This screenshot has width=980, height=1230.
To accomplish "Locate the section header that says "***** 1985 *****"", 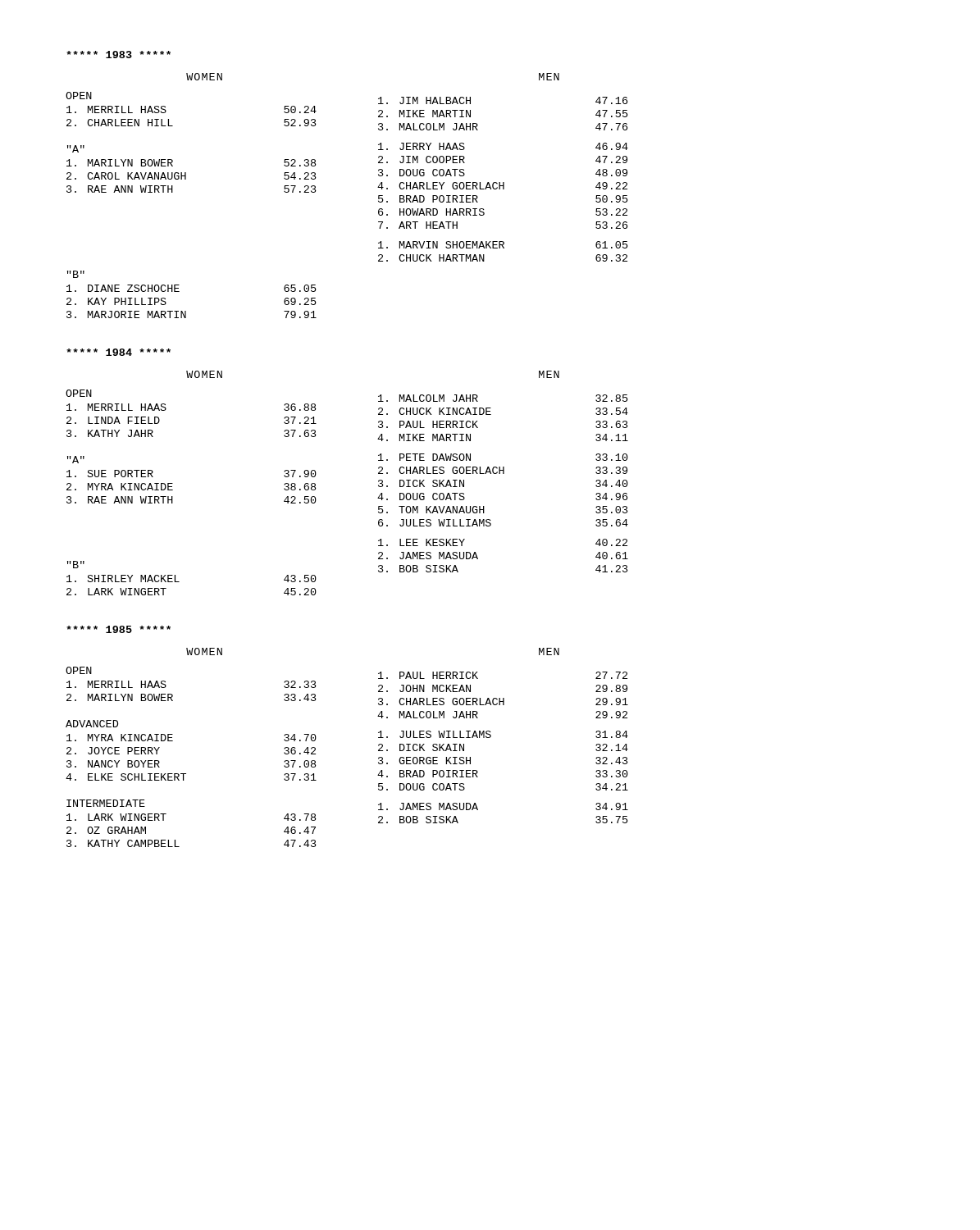I will pos(119,630).
